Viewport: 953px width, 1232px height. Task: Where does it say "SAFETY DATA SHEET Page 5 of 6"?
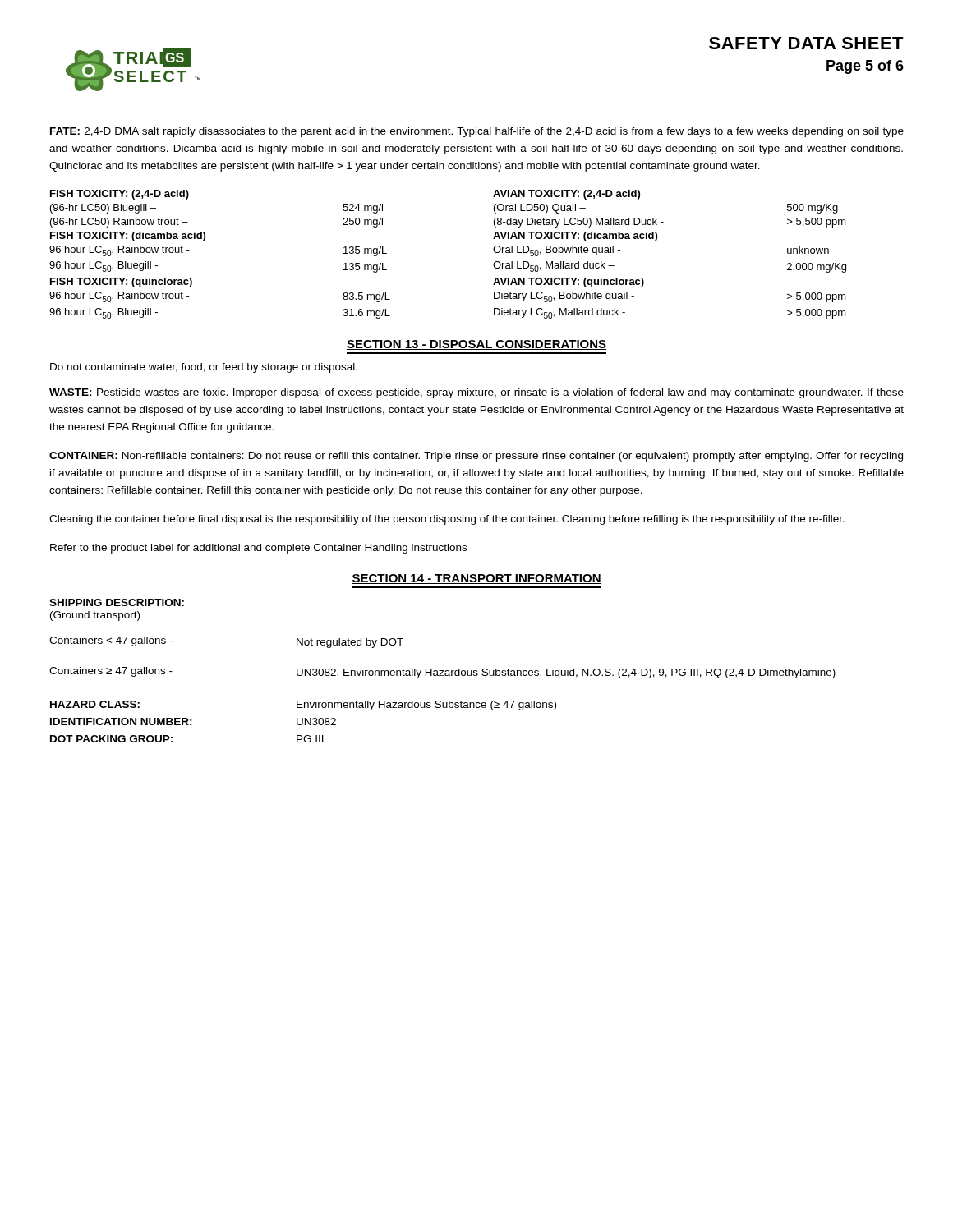[x=806, y=54]
